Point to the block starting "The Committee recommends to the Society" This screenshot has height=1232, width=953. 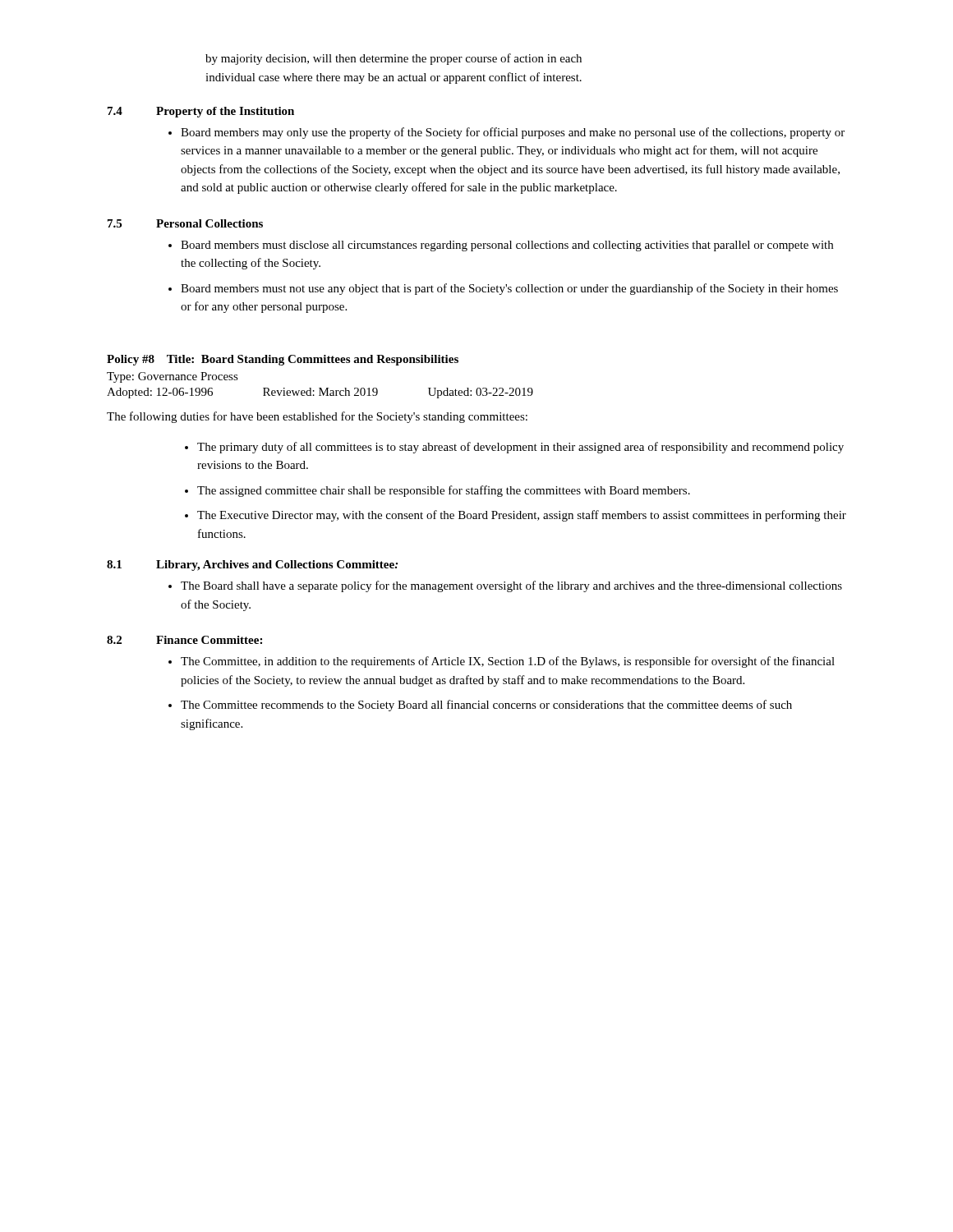[x=487, y=714]
